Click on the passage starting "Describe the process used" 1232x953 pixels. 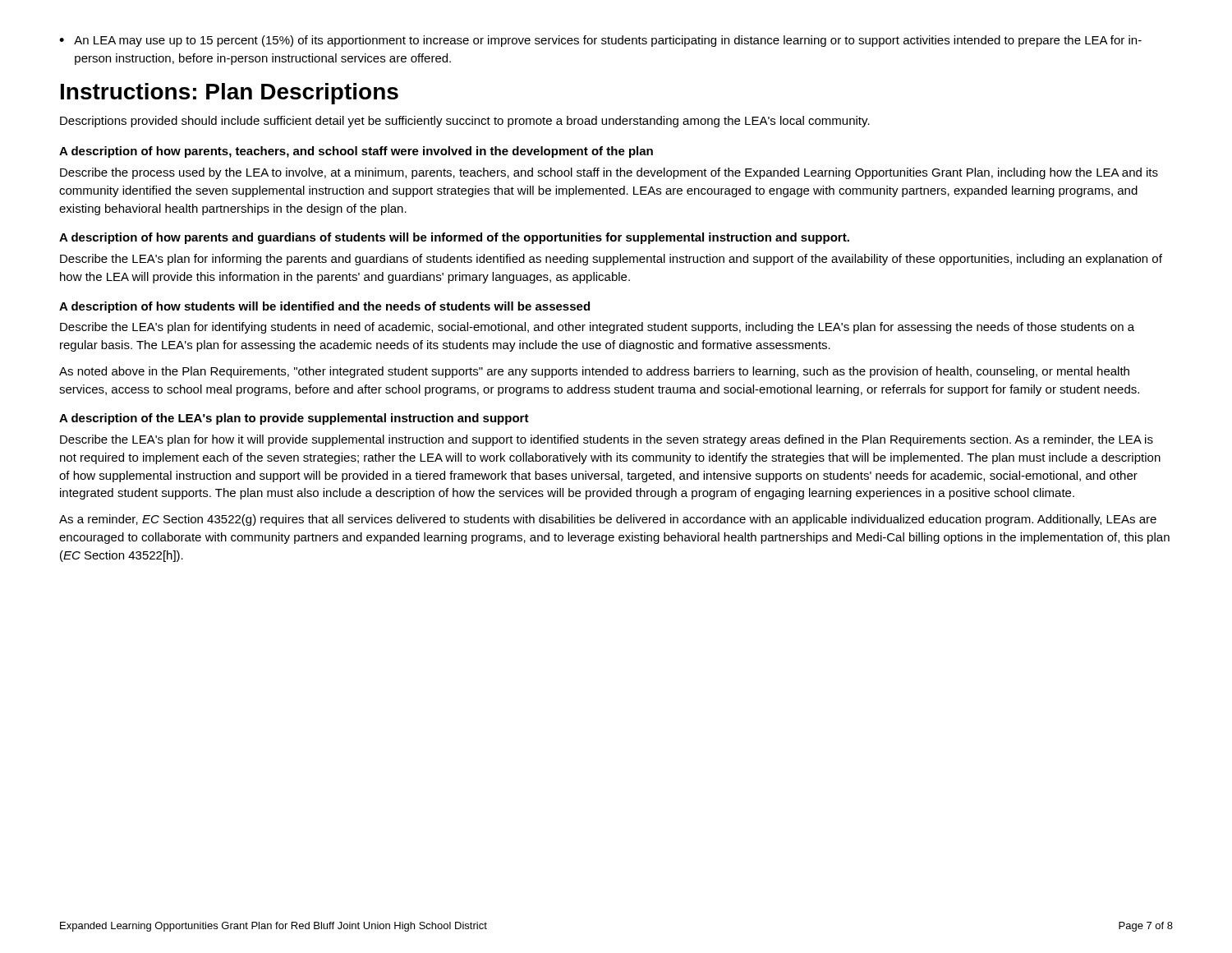[x=609, y=190]
